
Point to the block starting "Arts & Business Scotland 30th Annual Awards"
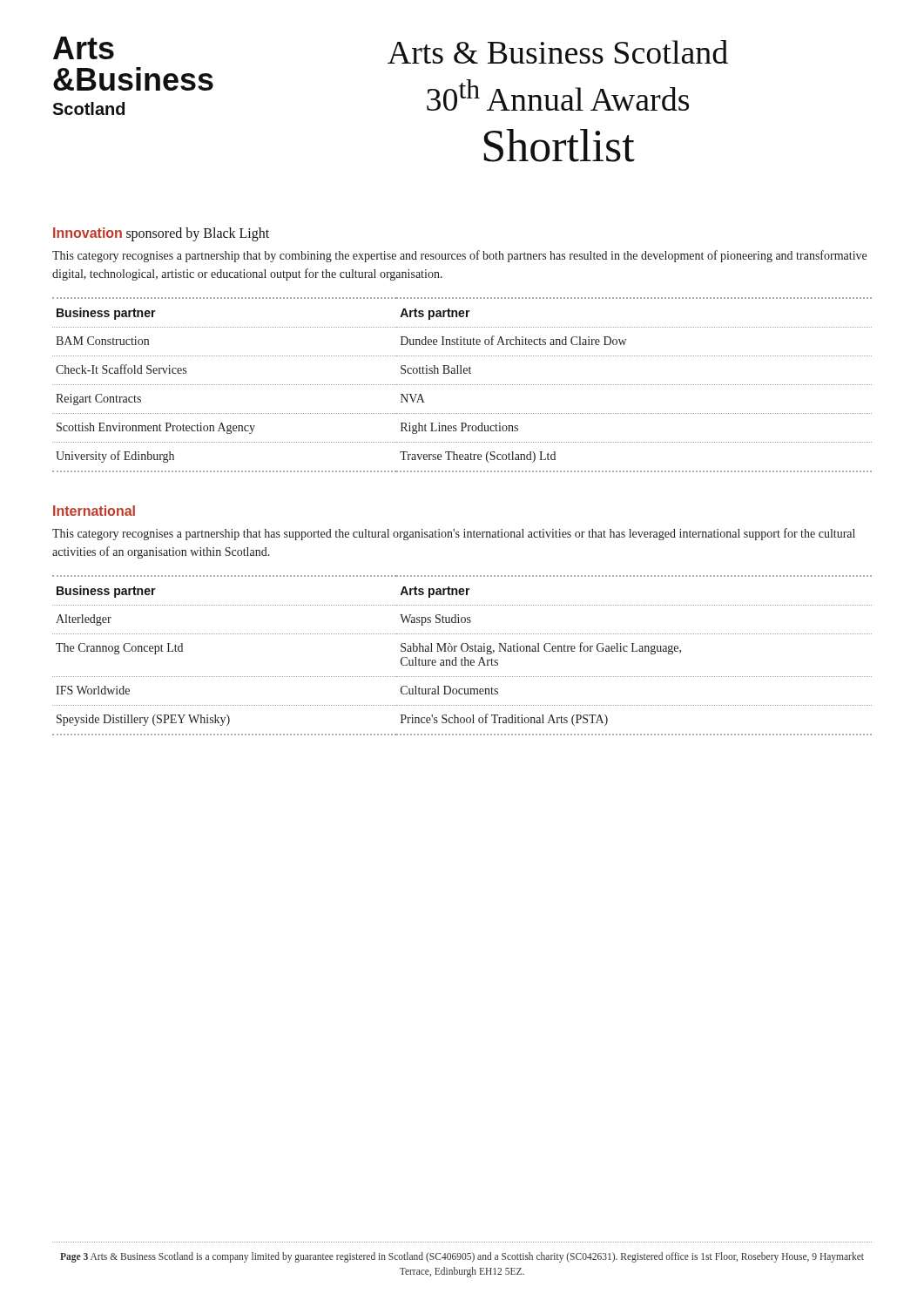click(558, 103)
